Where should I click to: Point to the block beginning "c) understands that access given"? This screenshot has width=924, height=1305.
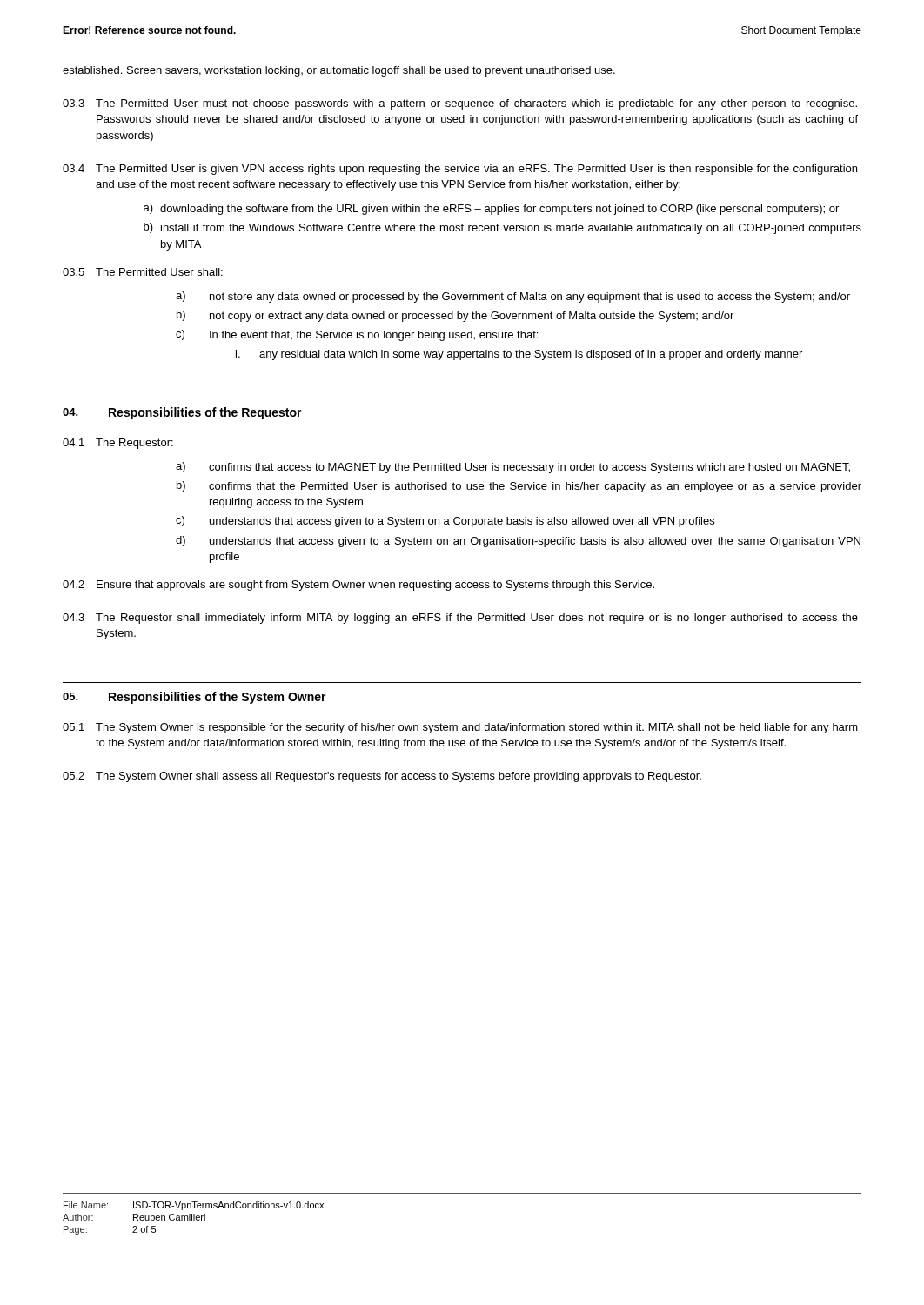pyautogui.click(x=519, y=522)
